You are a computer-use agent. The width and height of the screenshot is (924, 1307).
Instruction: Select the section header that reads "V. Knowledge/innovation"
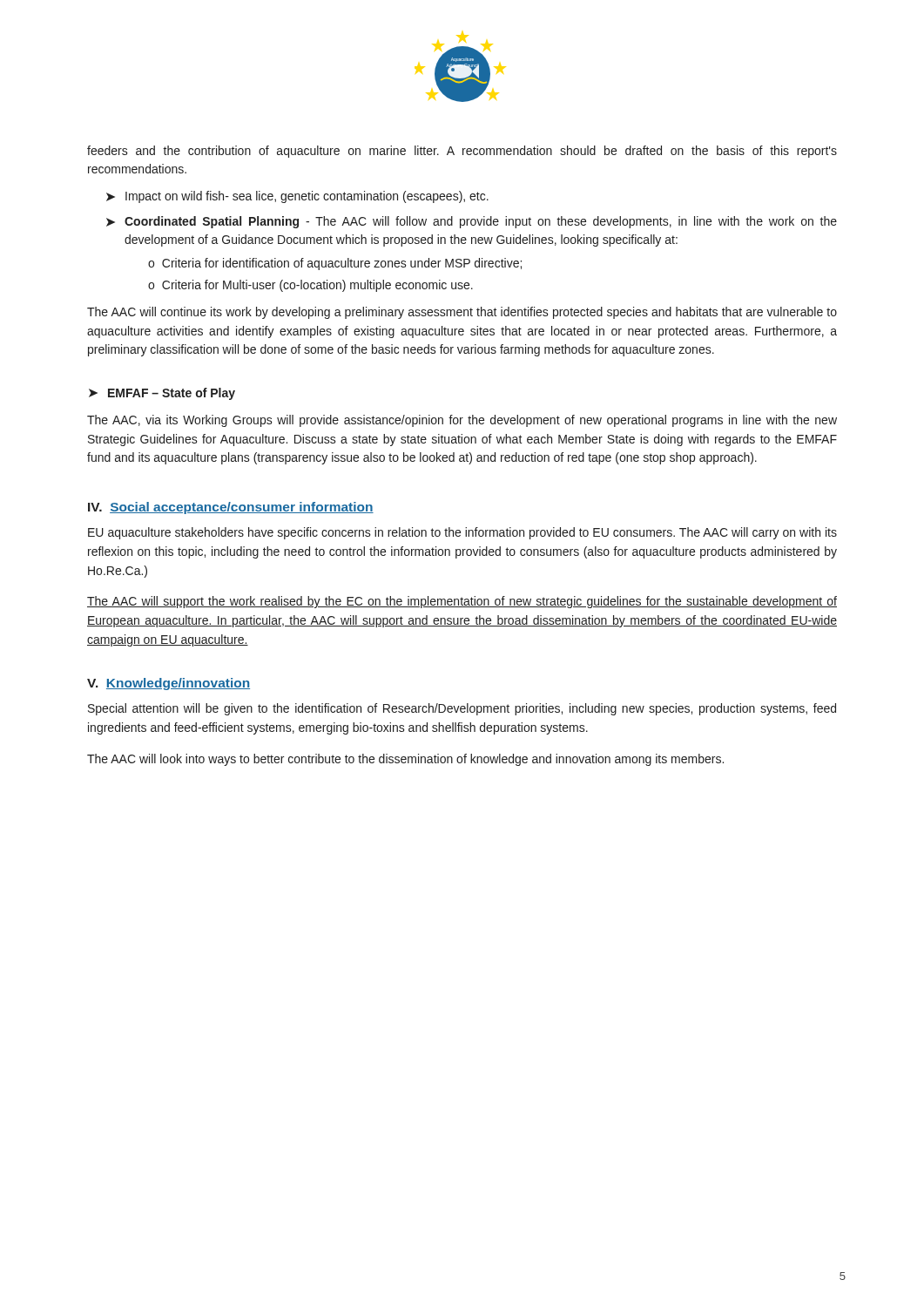coord(169,683)
